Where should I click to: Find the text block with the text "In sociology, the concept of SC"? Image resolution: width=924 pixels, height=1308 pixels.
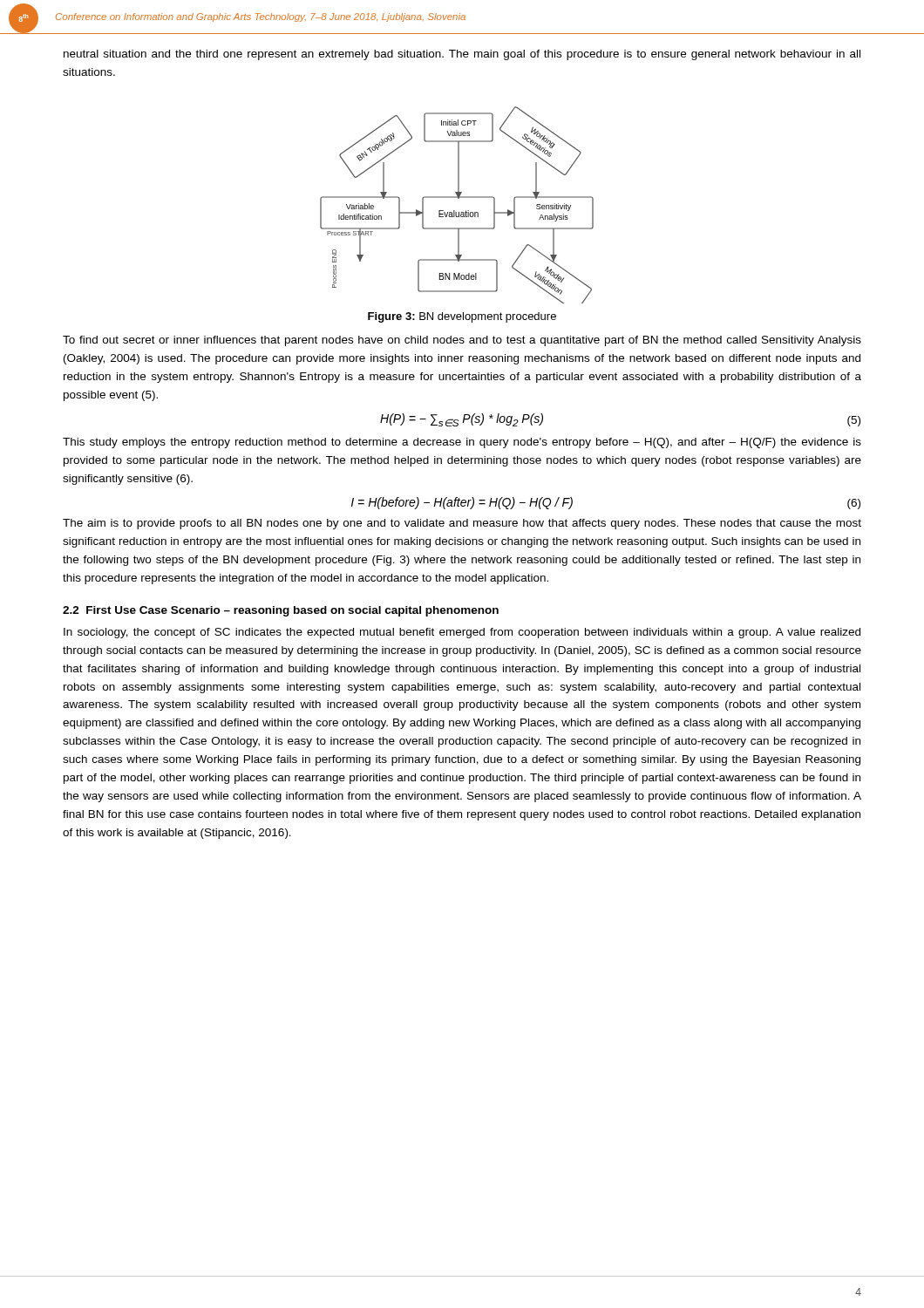(462, 732)
